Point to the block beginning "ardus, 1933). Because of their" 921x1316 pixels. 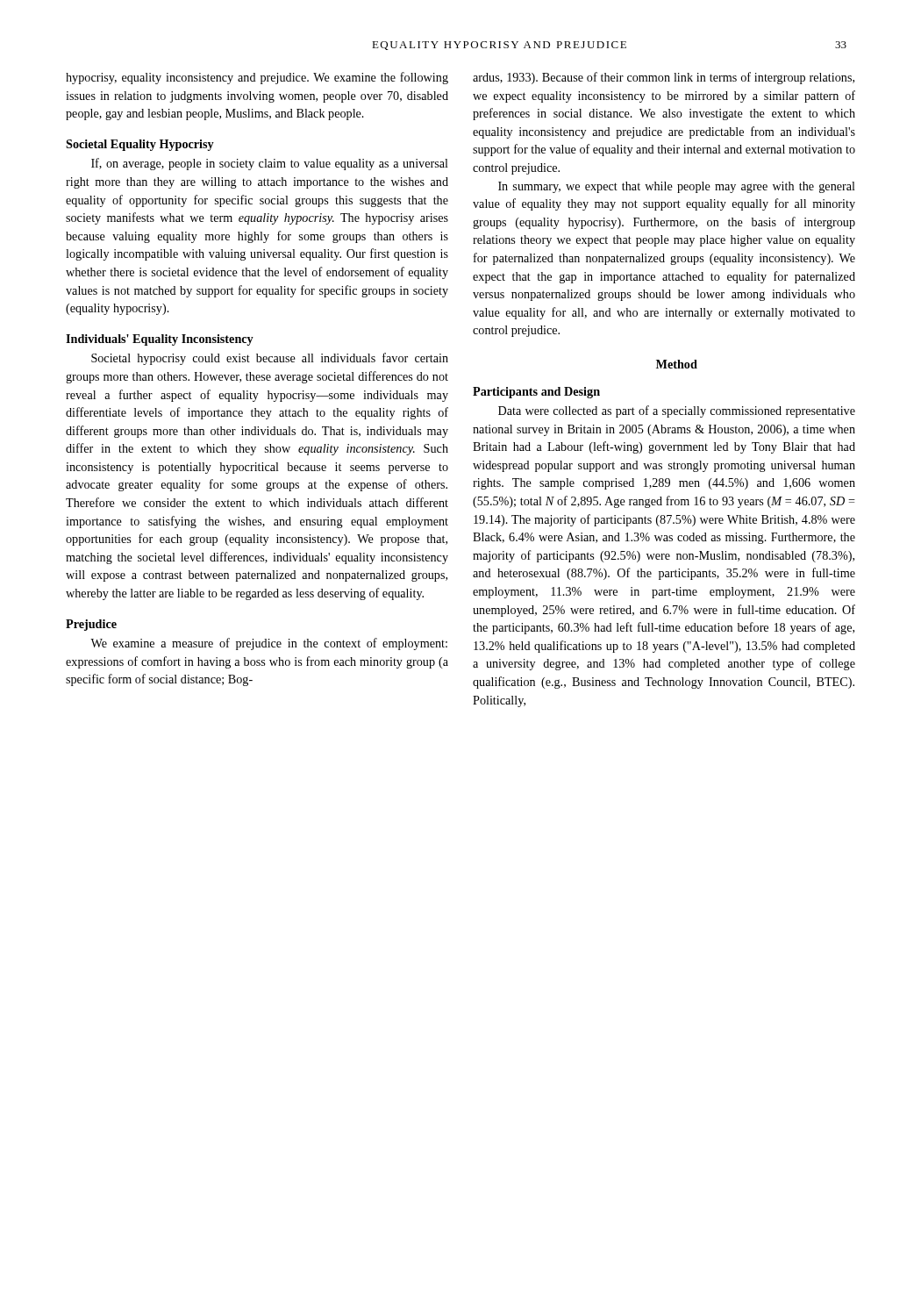[x=664, y=204]
